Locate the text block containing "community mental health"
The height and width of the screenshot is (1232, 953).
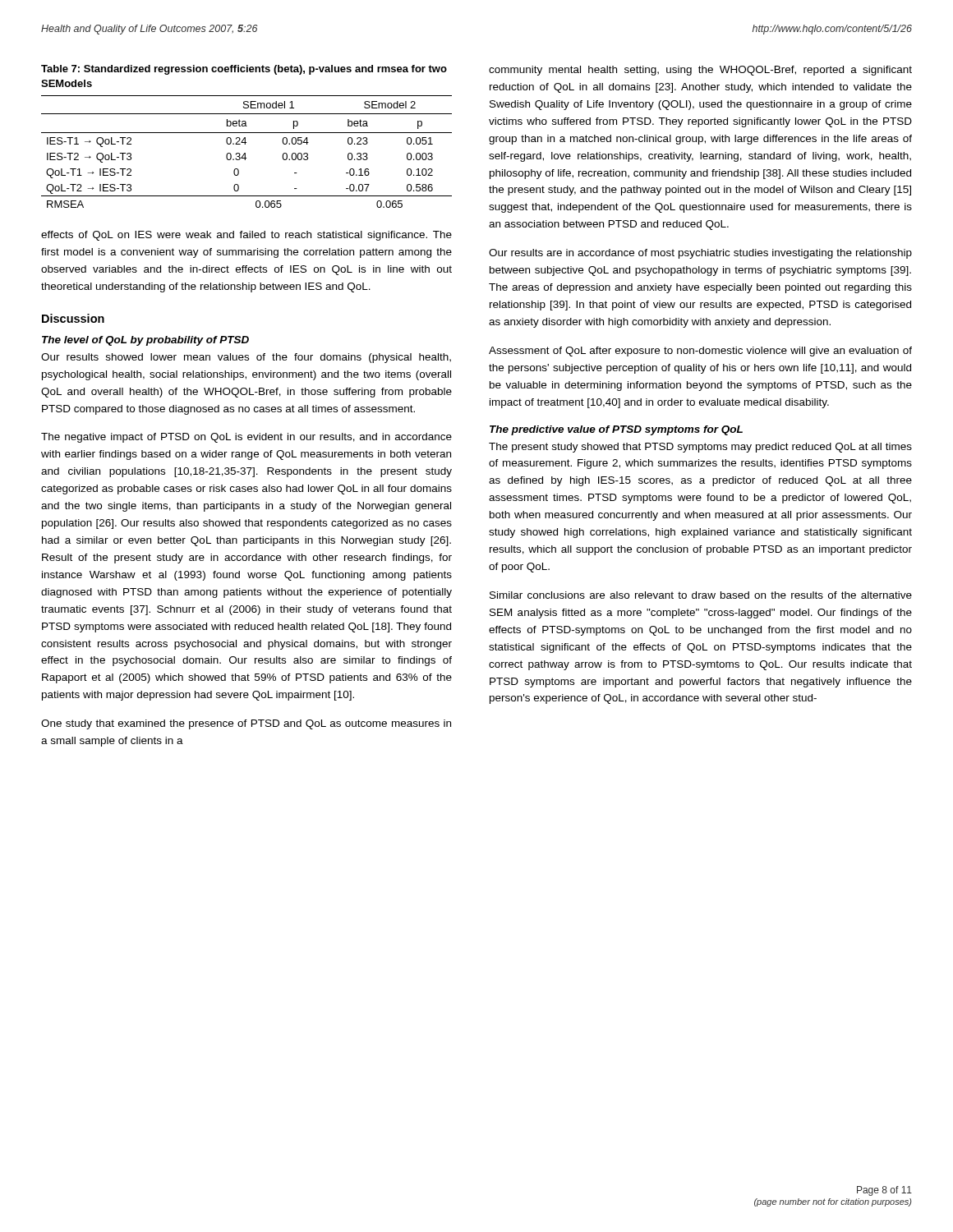[x=700, y=147]
